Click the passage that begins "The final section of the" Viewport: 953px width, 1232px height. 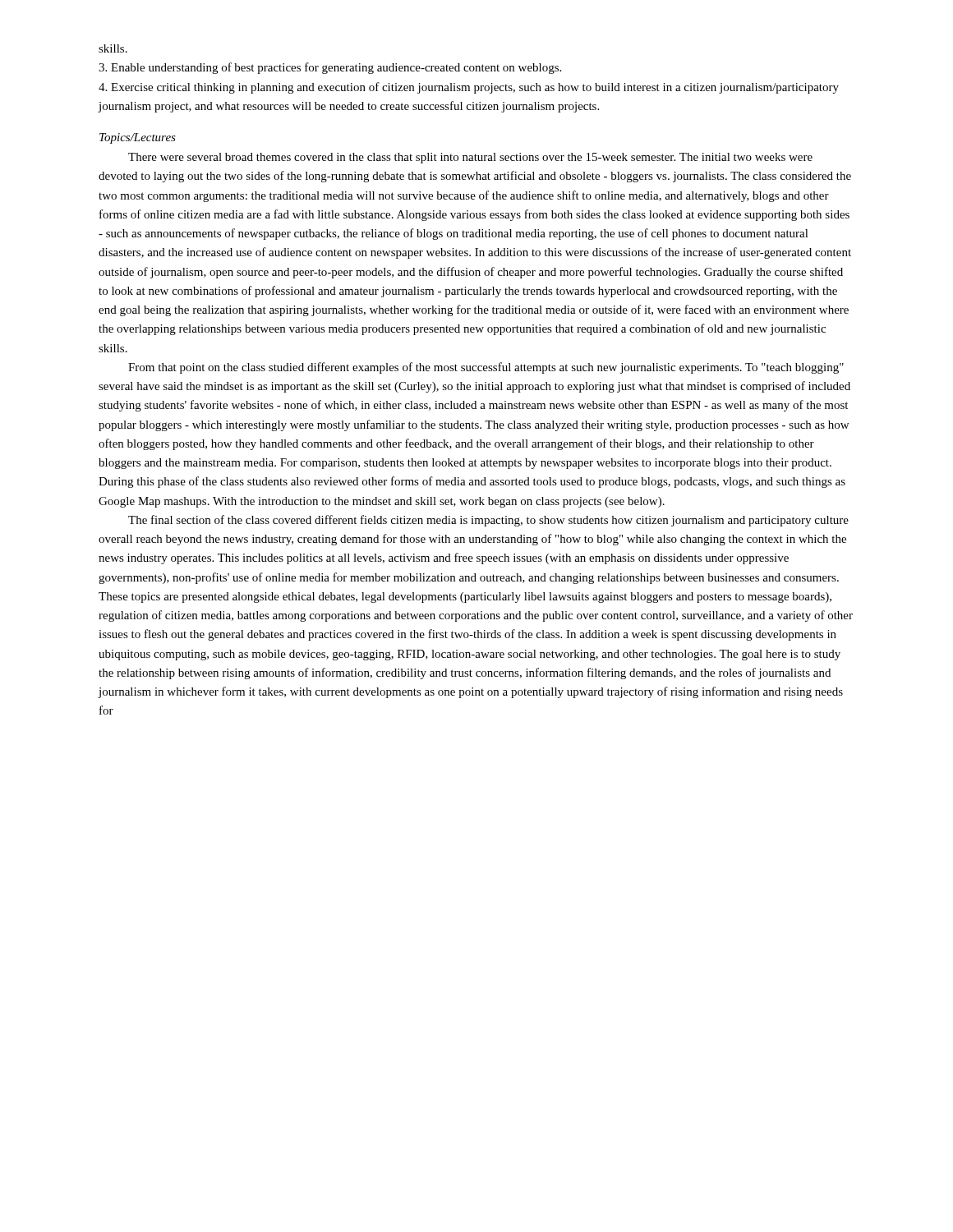(x=476, y=616)
